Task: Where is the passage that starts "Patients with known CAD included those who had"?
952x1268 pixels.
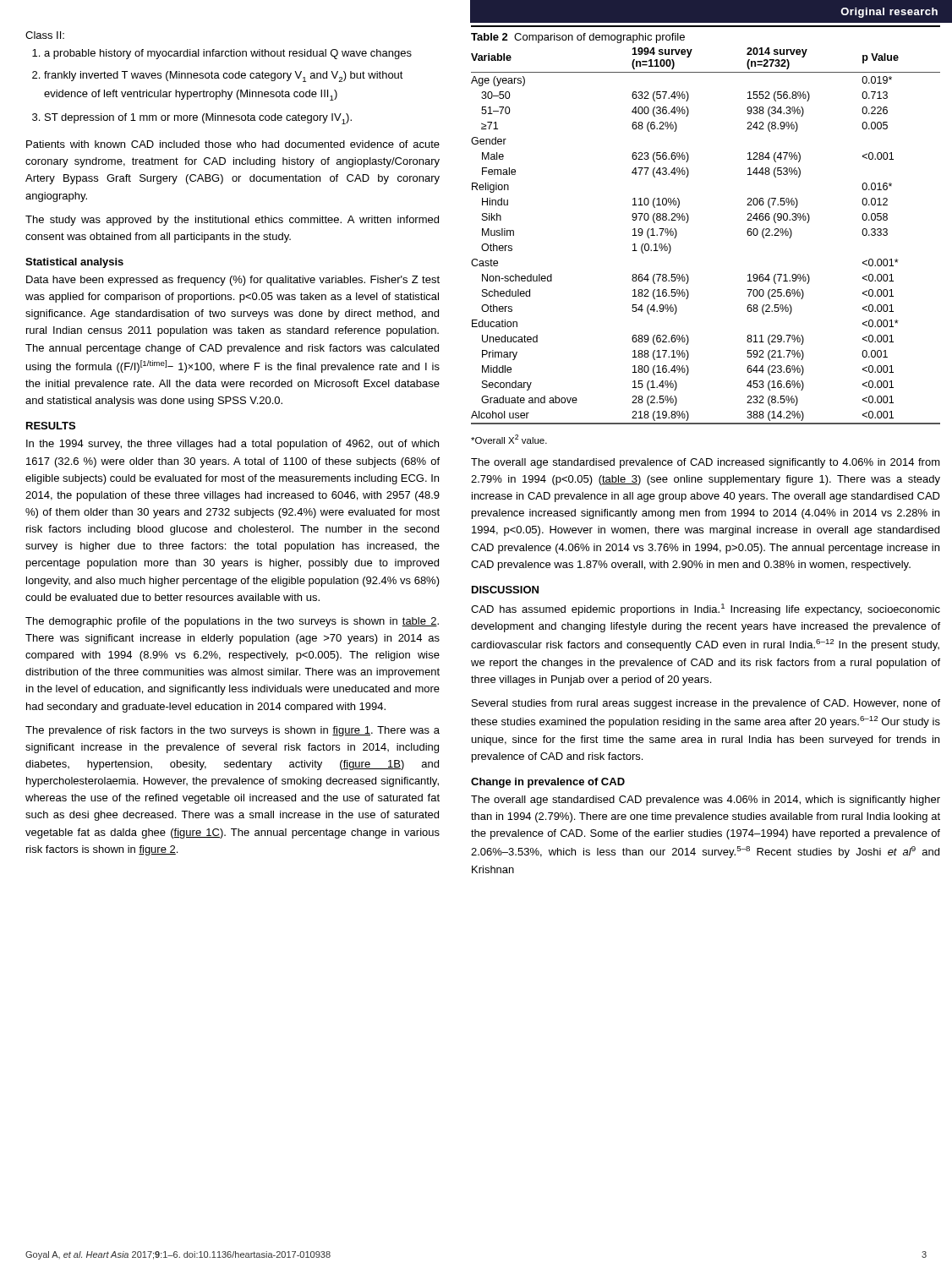Action: 232,170
